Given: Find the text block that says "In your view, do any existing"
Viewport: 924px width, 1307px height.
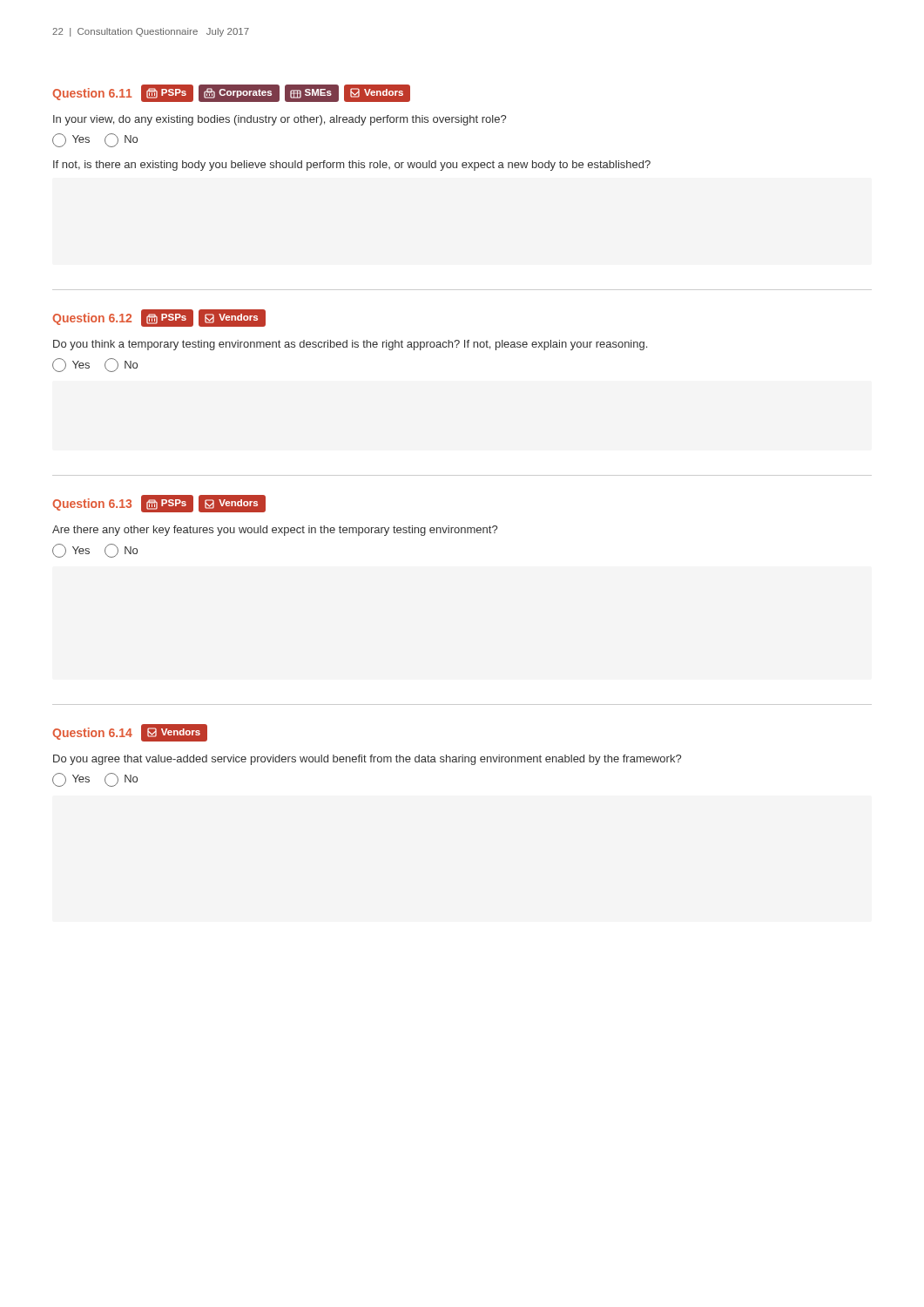Looking at the screenshot, I should coord(279,119).
